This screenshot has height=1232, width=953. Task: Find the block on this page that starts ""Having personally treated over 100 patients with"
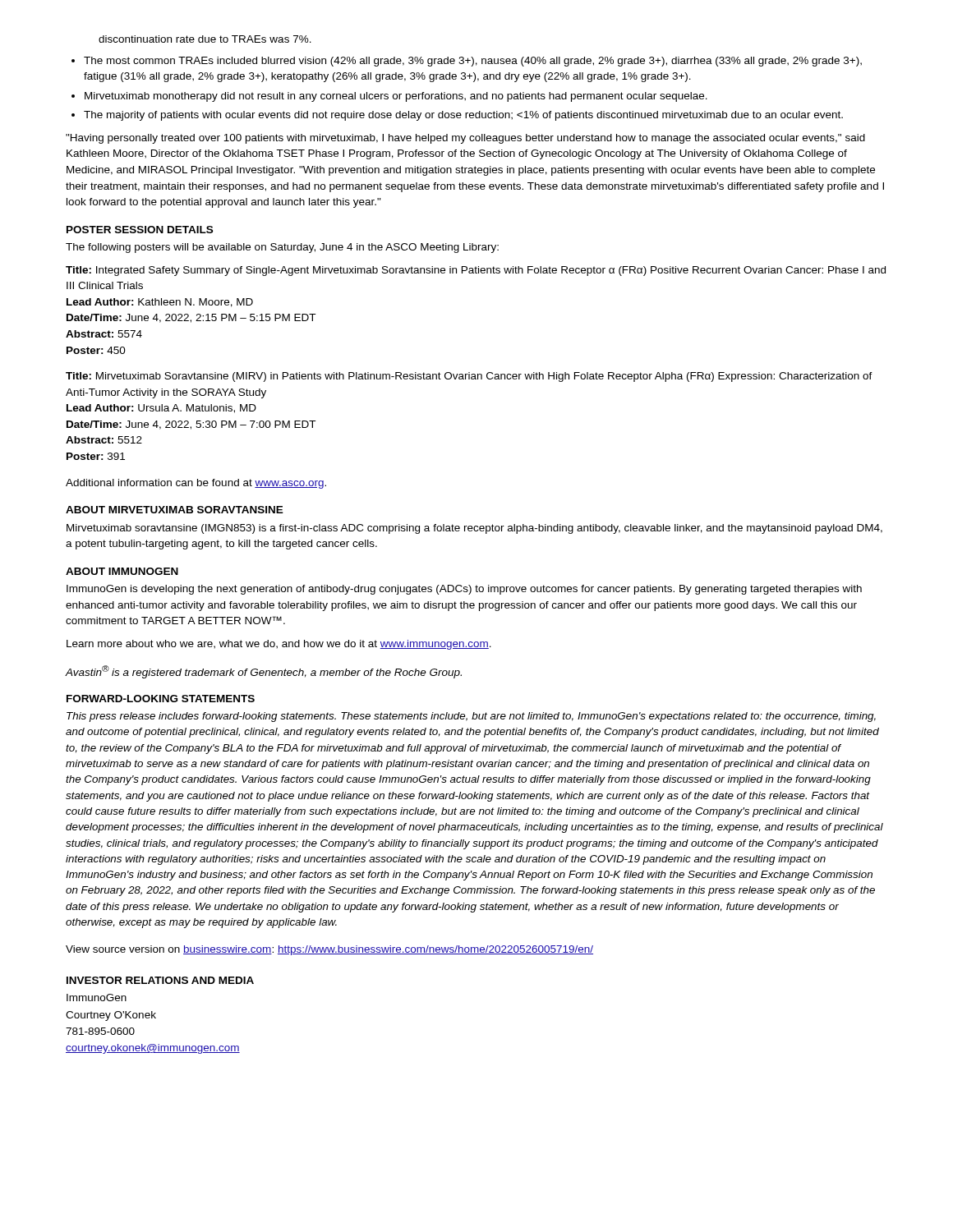click(x=475, y=170)
